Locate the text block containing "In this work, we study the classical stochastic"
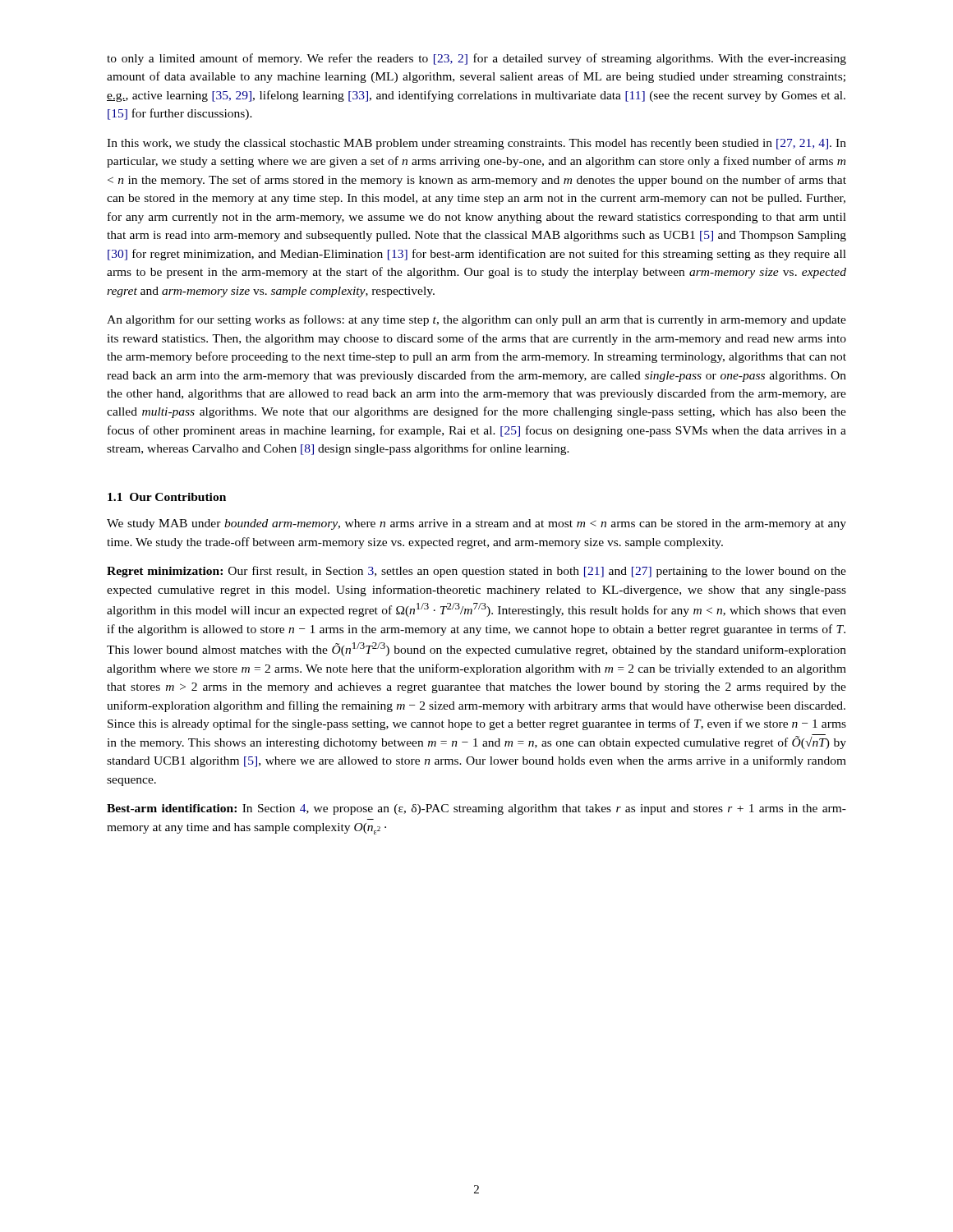 coord(476,217)
